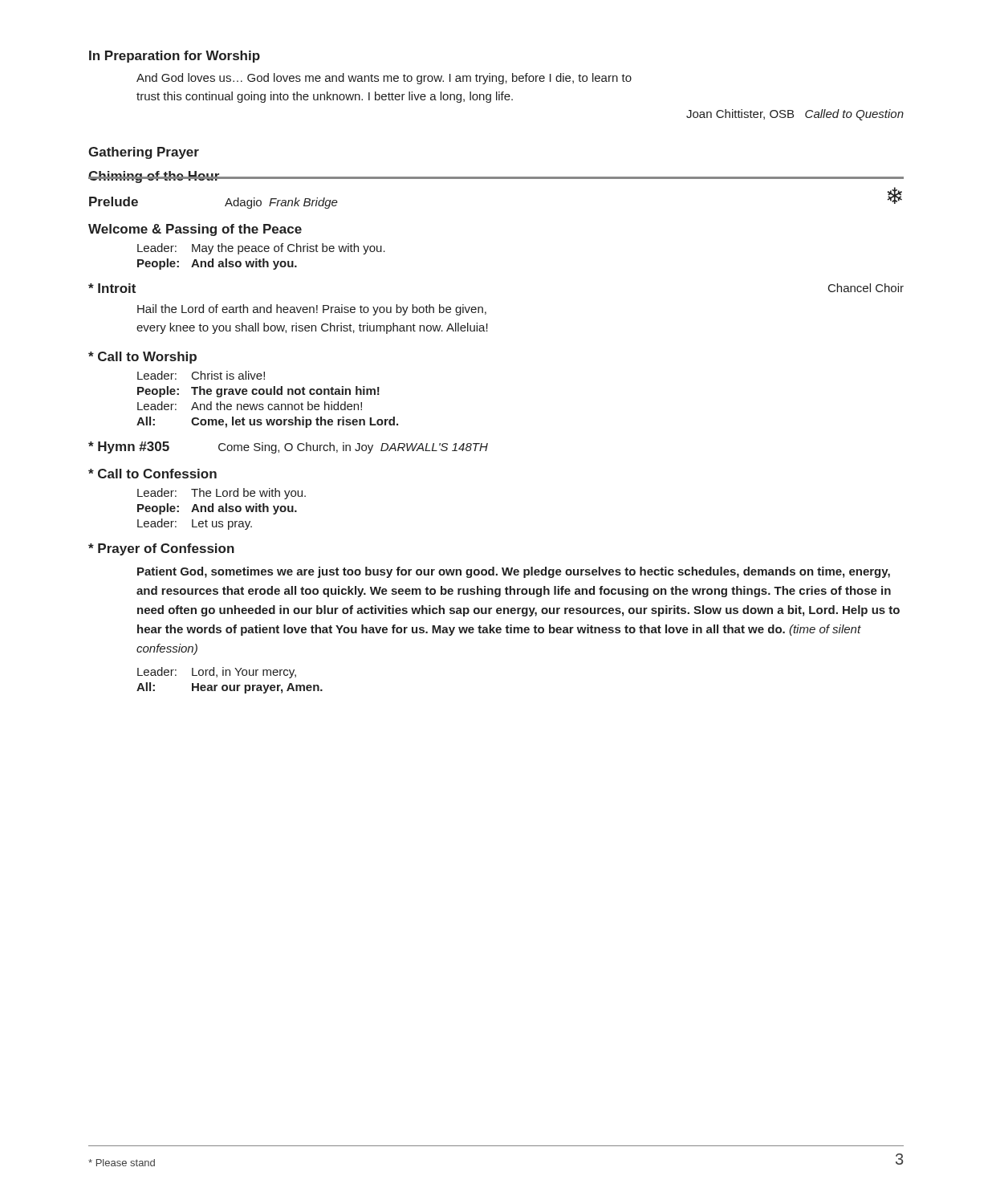The height and width of the screenshot is (1204, 992).
Task: Point to the block beginning "Leader: May the peace"
Action: 261,249
